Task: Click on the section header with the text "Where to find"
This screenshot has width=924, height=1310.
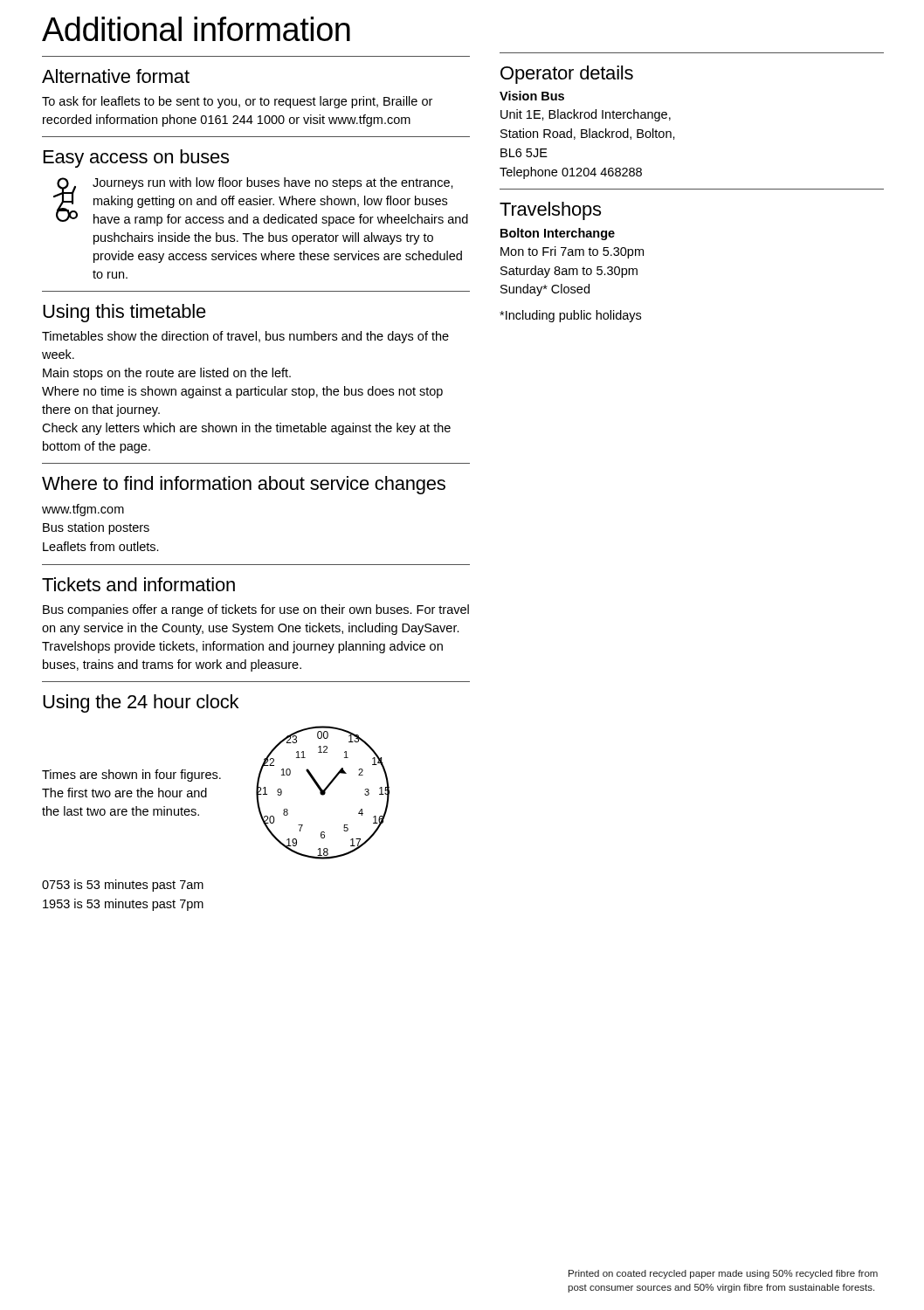Action: pos(256,484)
